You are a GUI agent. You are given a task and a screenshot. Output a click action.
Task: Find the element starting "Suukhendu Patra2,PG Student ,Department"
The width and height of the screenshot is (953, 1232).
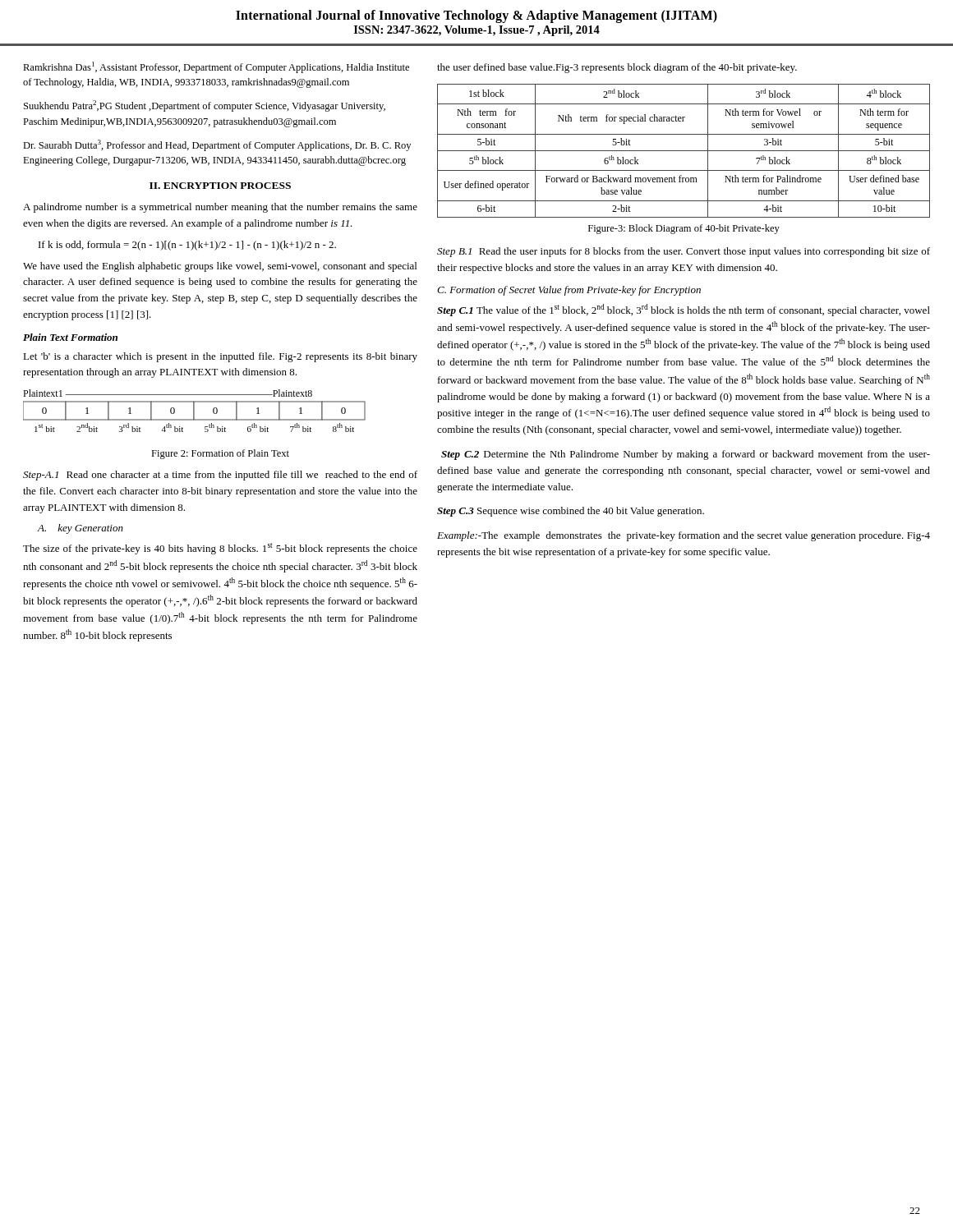tap(204, 113)
